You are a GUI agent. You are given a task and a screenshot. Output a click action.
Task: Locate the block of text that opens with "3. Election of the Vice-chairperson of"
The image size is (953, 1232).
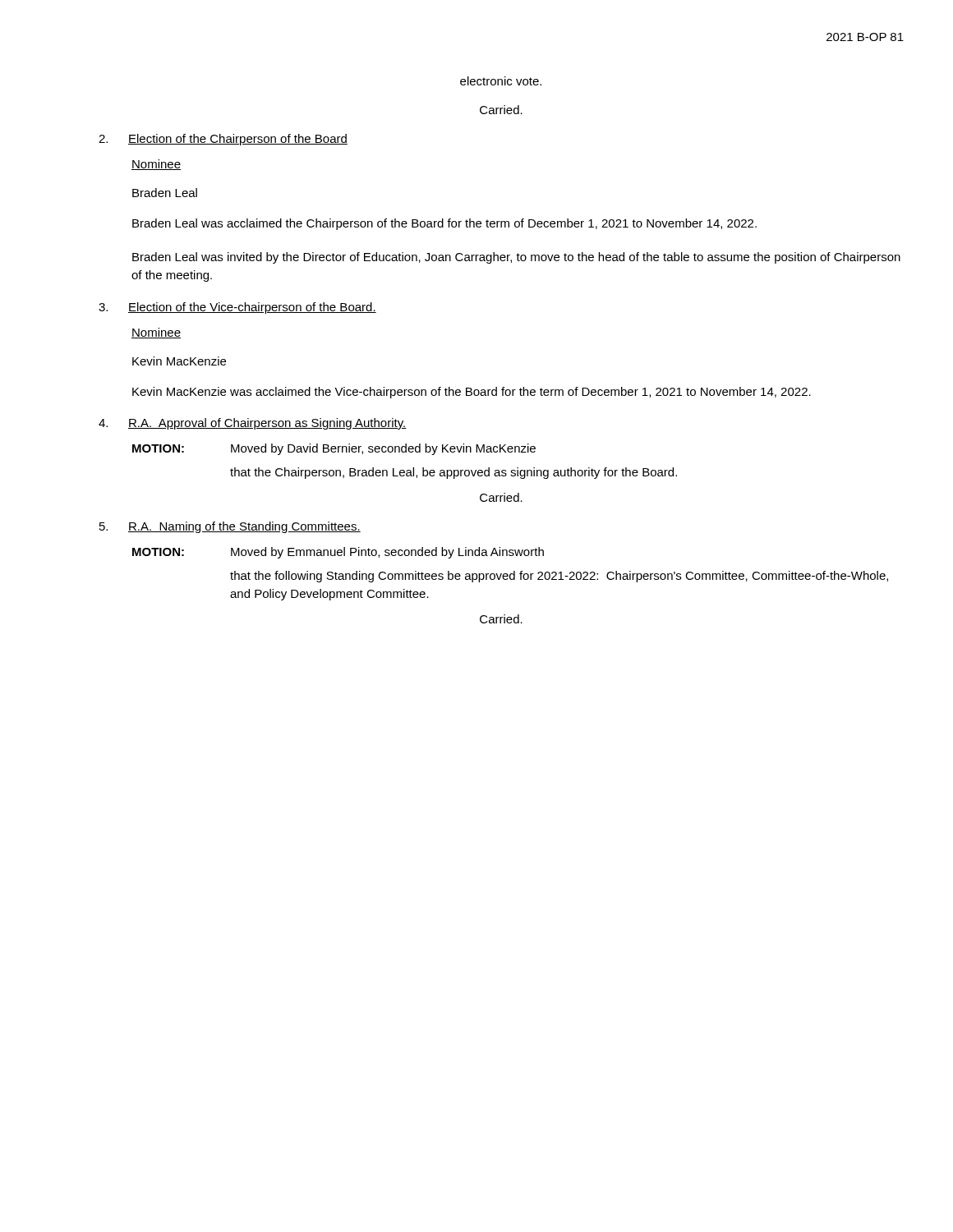point(237,308)
